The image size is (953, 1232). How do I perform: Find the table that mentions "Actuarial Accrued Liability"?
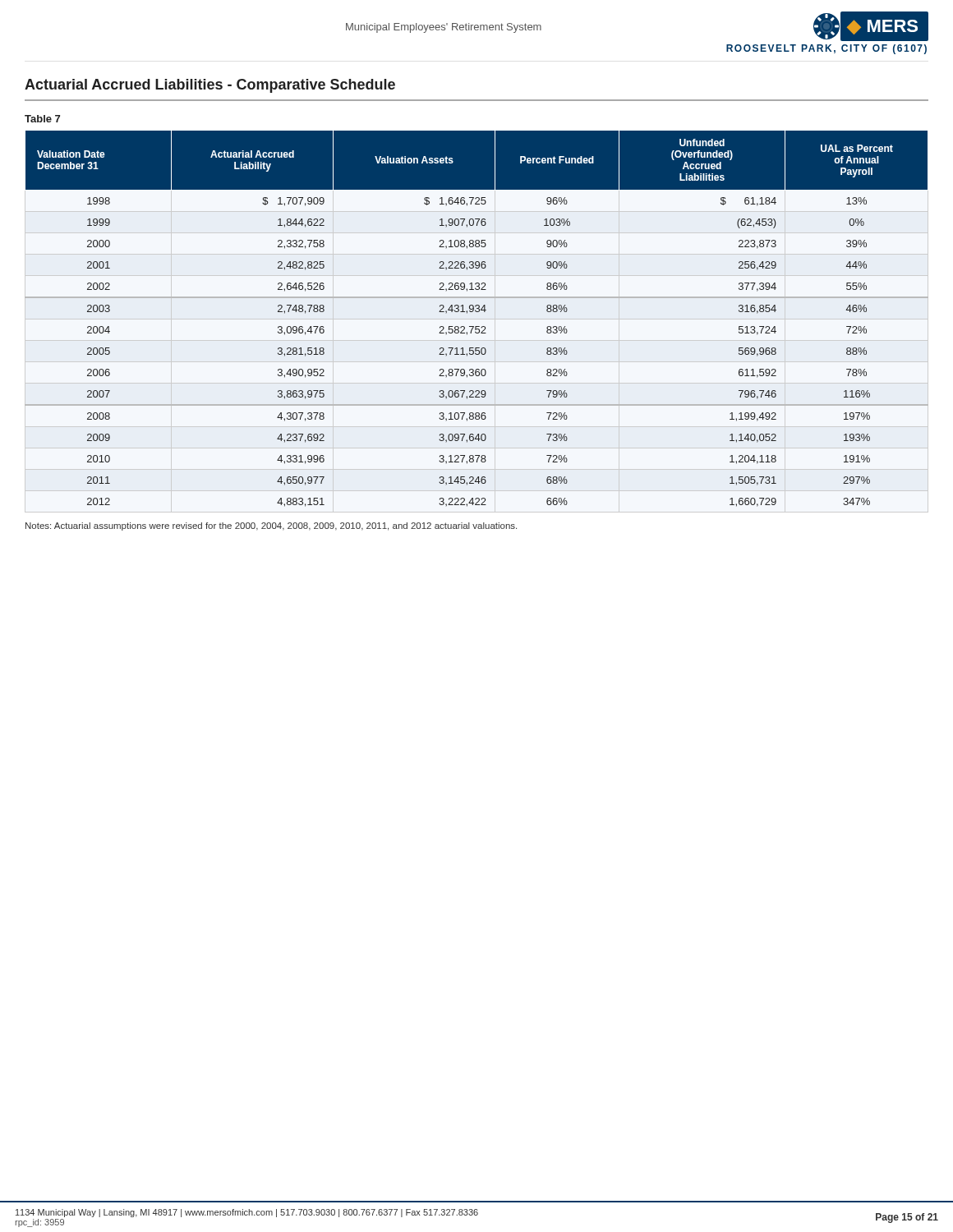[x=476, y=321]
